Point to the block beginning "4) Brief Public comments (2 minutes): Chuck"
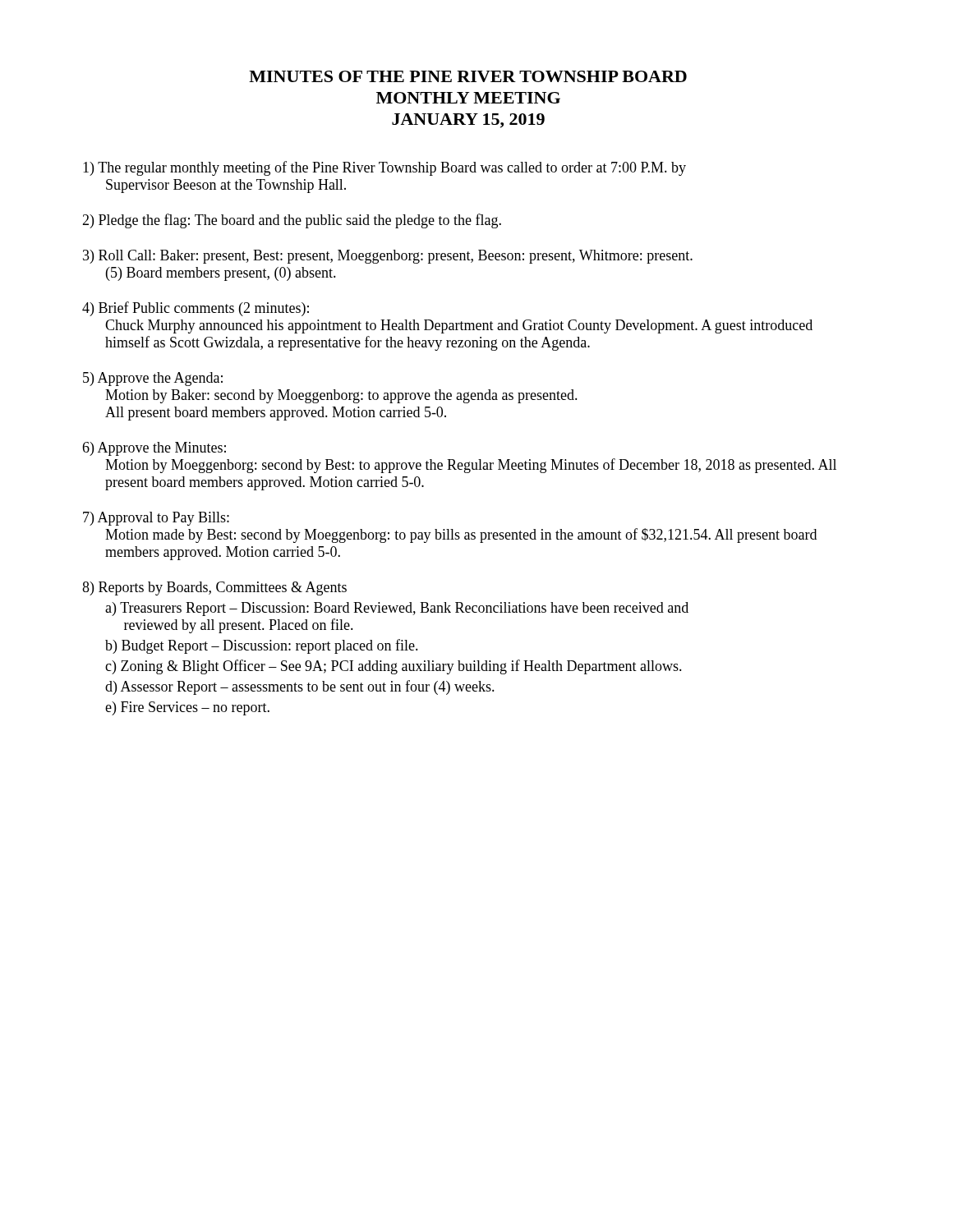Screen dimensions: 1232x953 468,326
